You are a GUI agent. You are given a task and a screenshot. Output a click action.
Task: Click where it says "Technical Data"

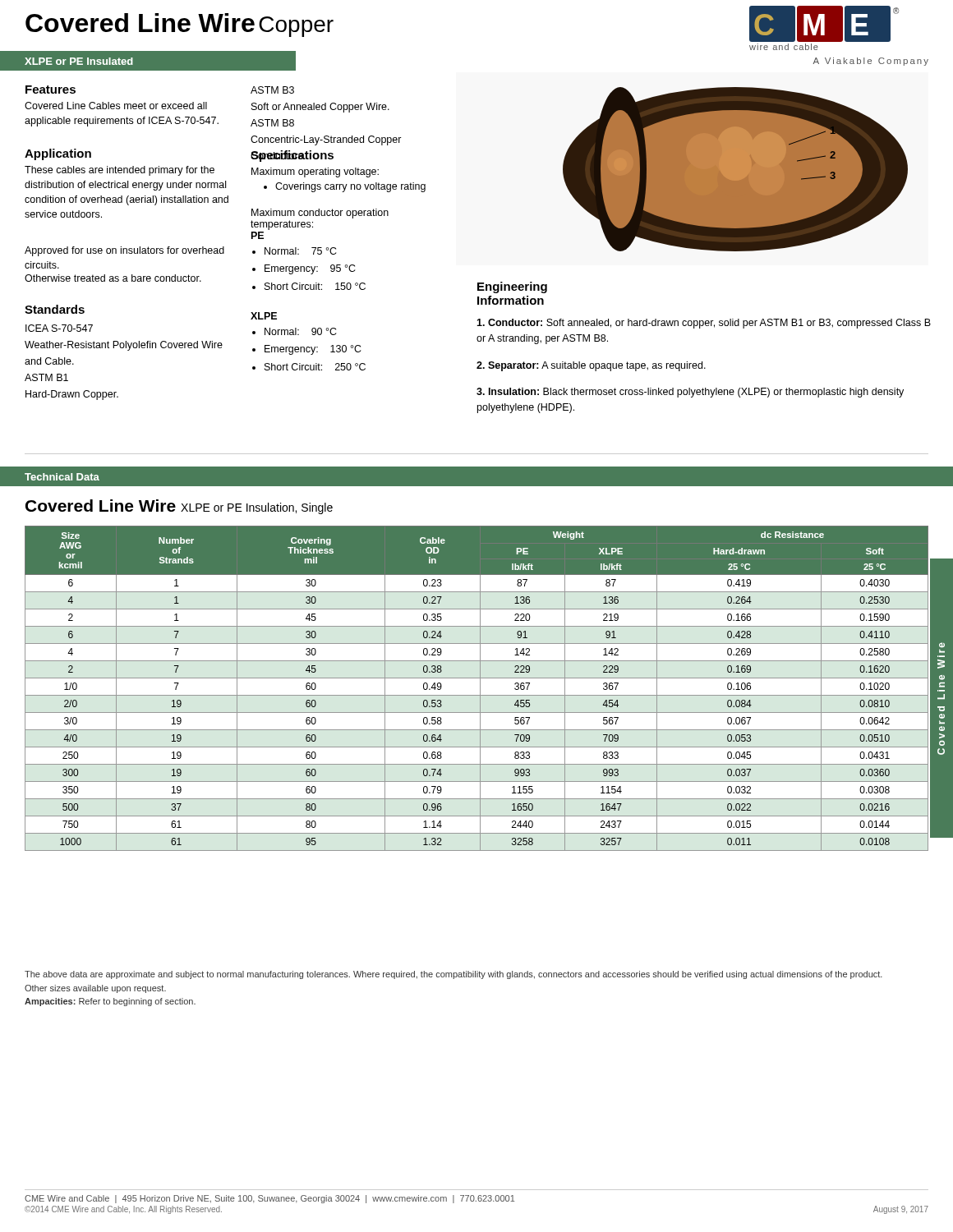coord(62,476)
